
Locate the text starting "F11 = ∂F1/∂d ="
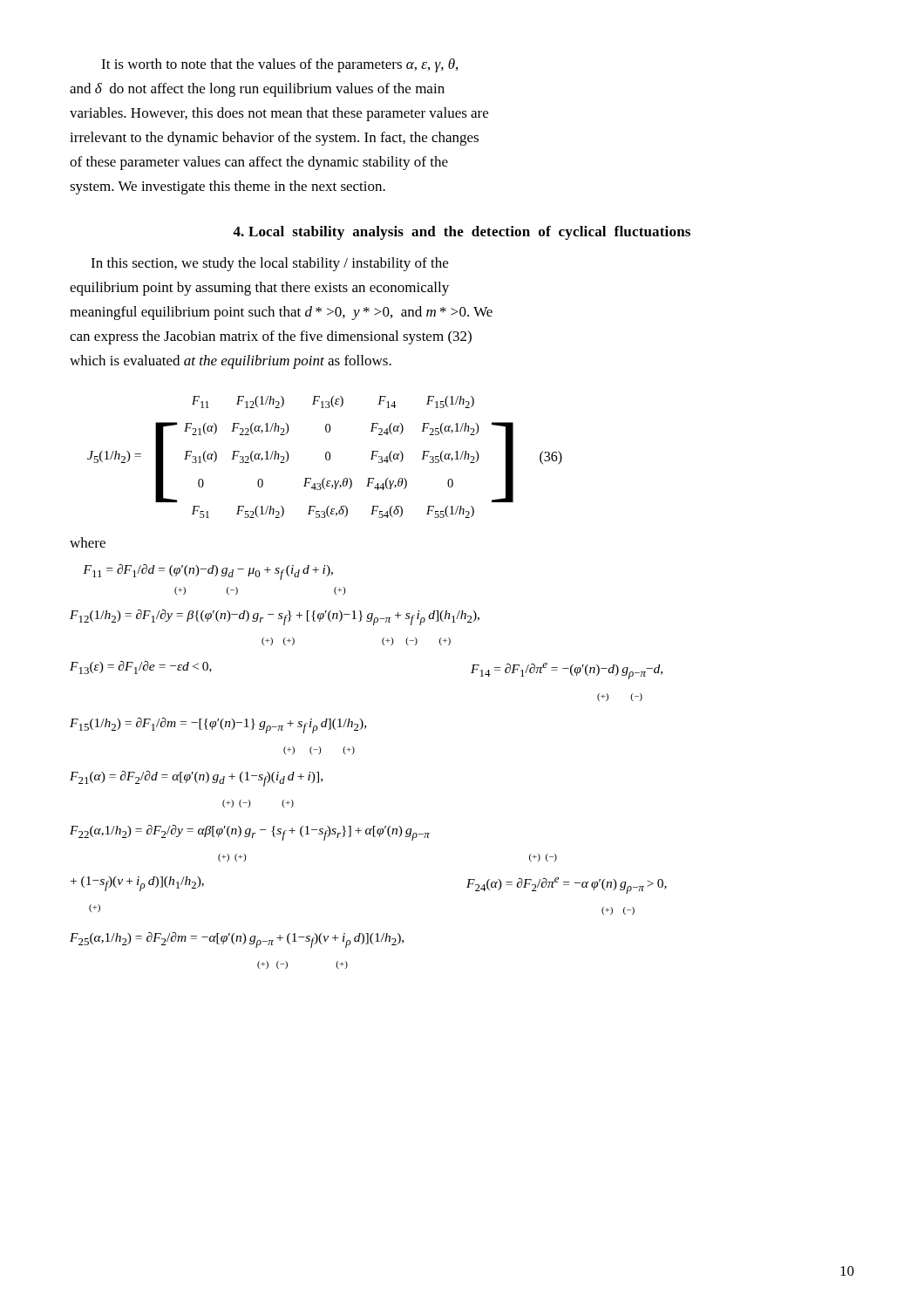[x=208, y=572]
